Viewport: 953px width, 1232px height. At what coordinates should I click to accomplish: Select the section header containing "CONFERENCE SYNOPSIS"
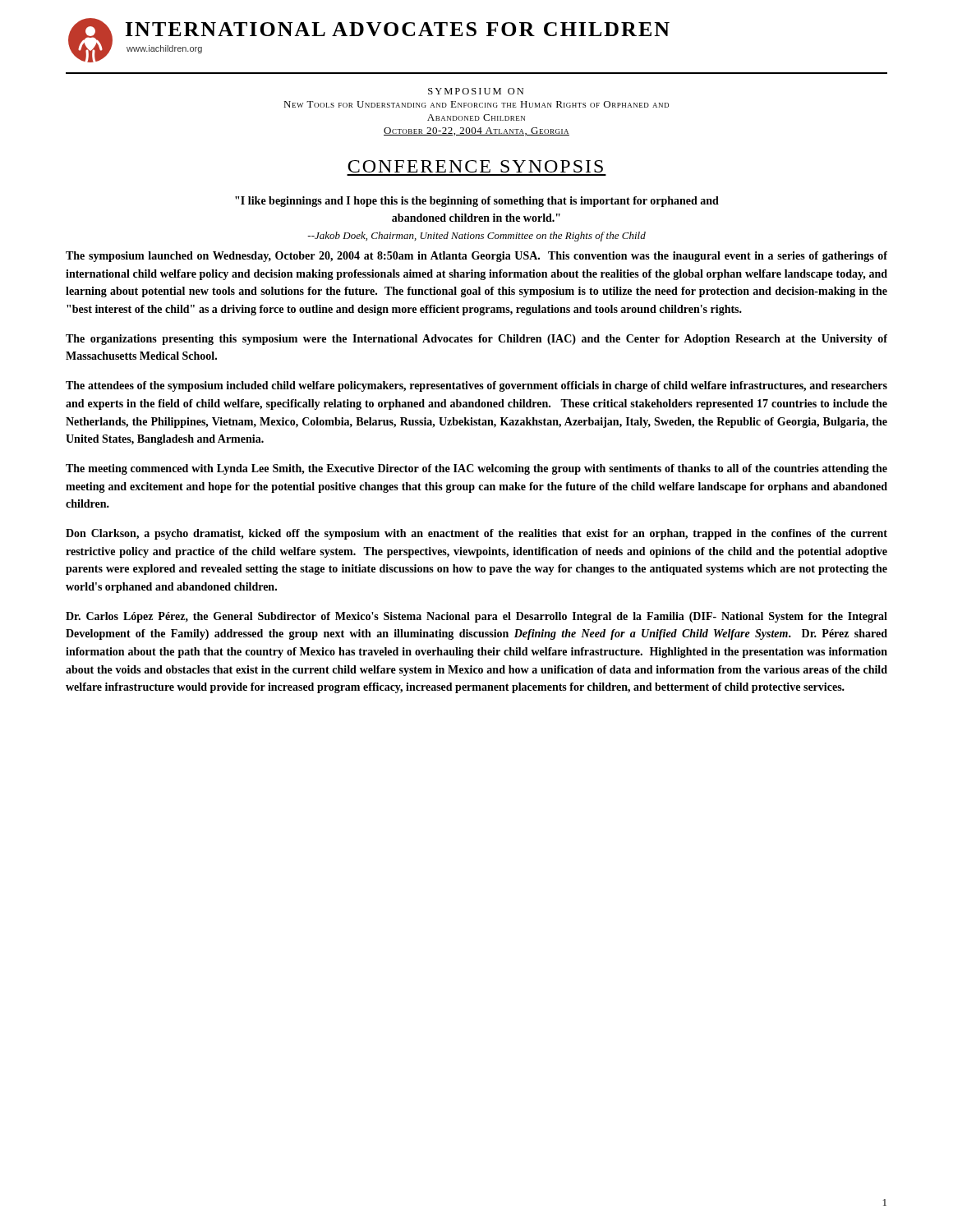(x=476, y=166)
